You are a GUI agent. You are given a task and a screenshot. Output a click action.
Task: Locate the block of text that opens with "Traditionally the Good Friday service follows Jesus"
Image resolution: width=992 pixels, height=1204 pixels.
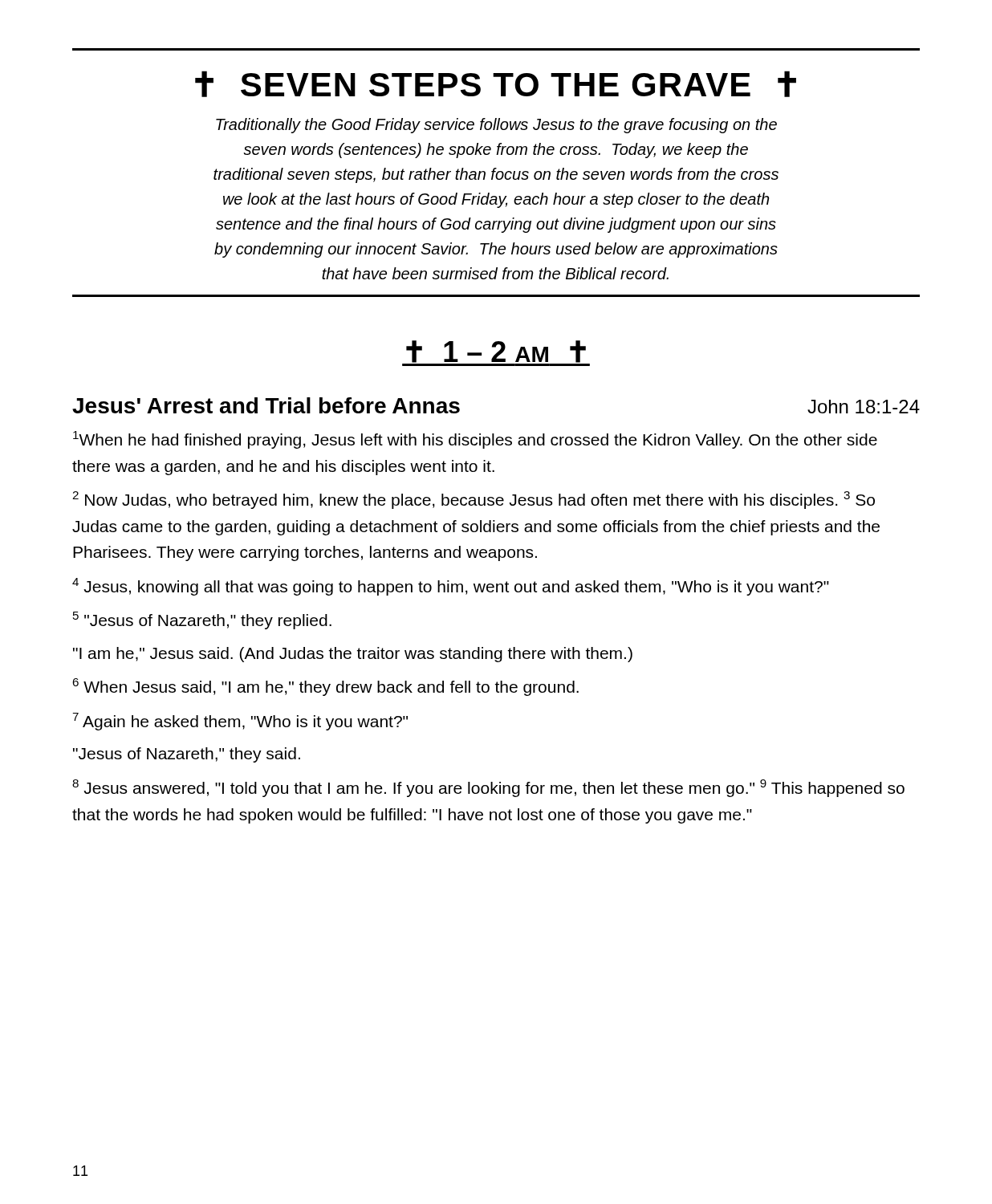496,199
